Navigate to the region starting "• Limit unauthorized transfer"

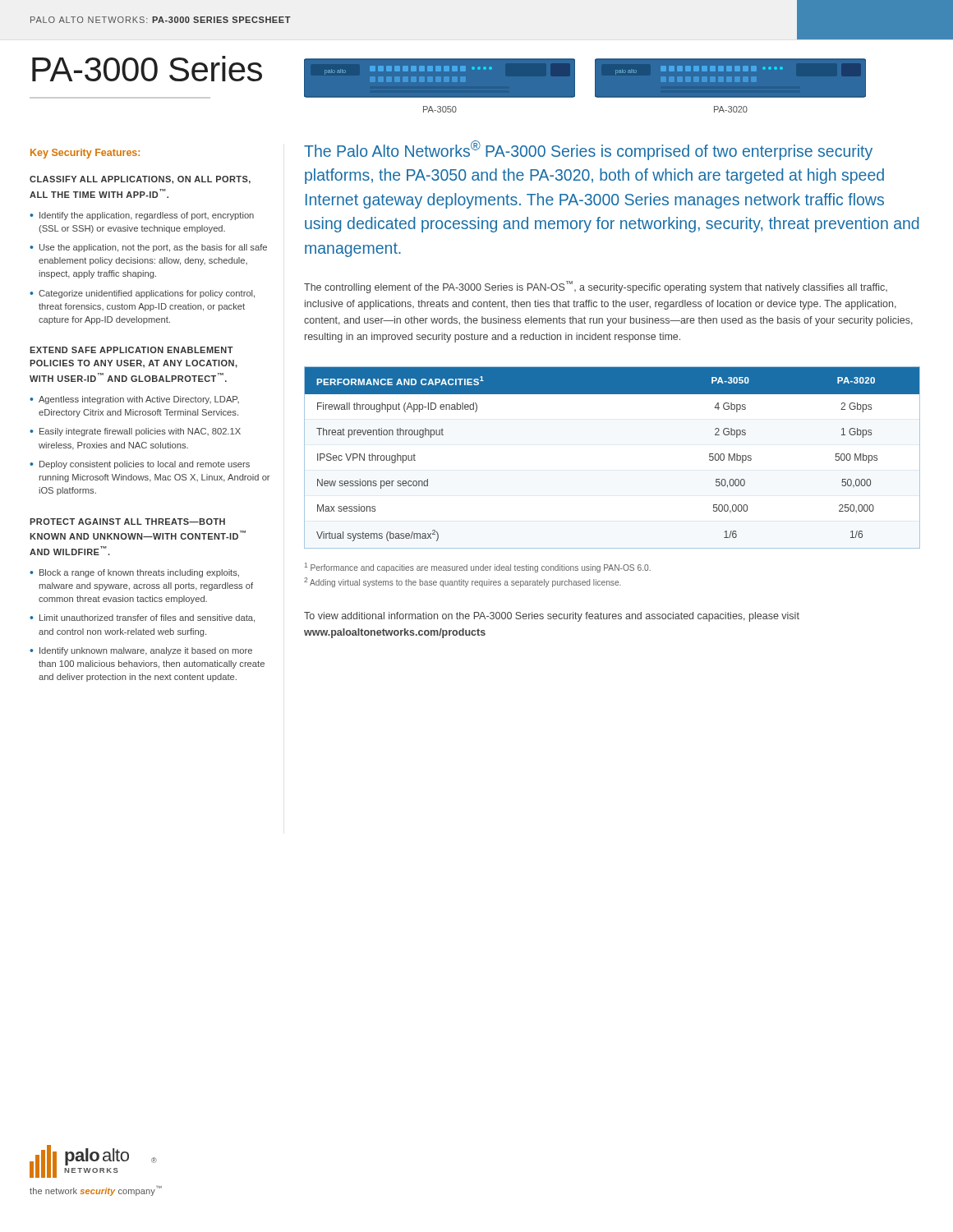(x=151, y=625)
